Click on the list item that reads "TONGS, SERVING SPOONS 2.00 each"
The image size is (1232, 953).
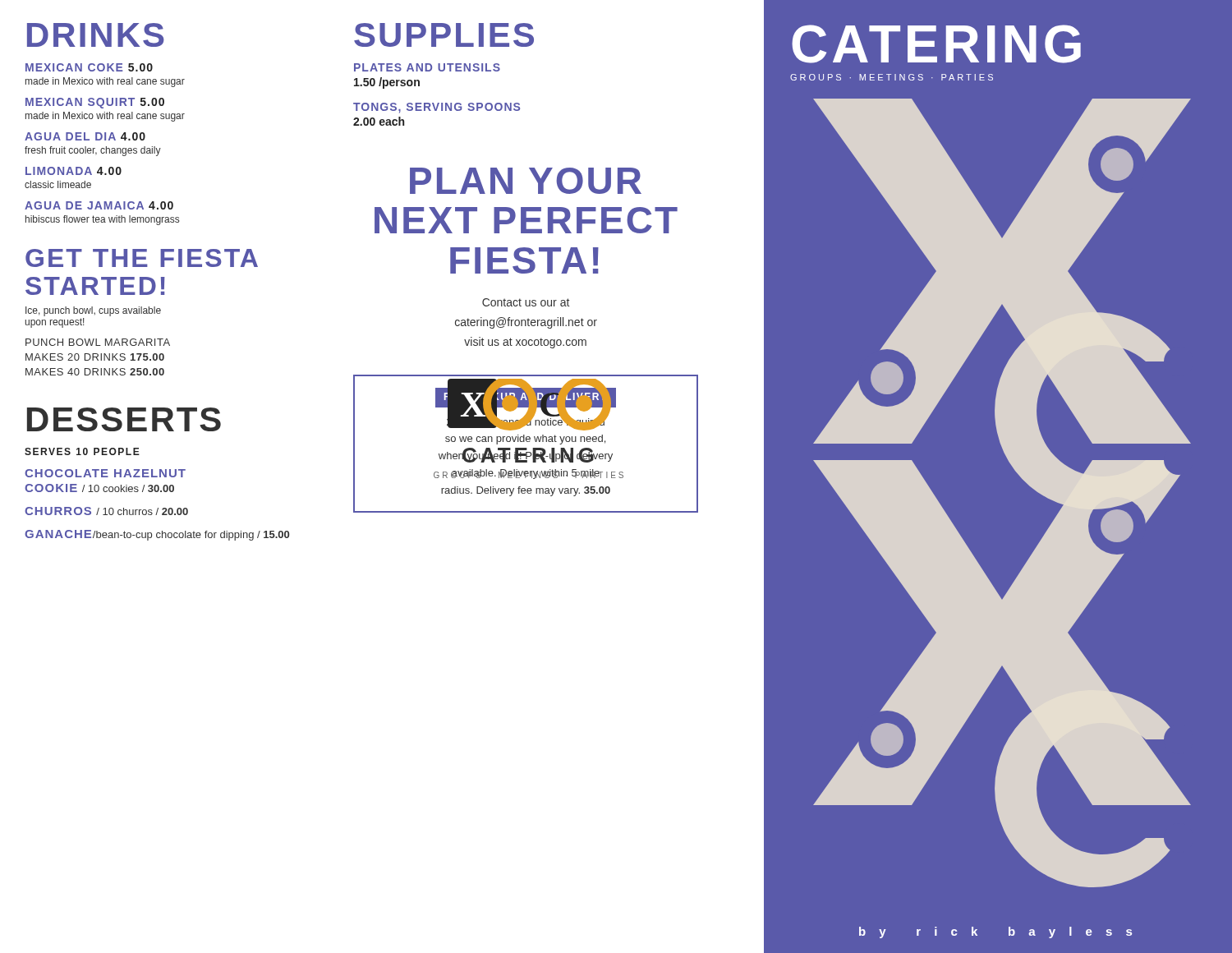[x=526, y=114]
